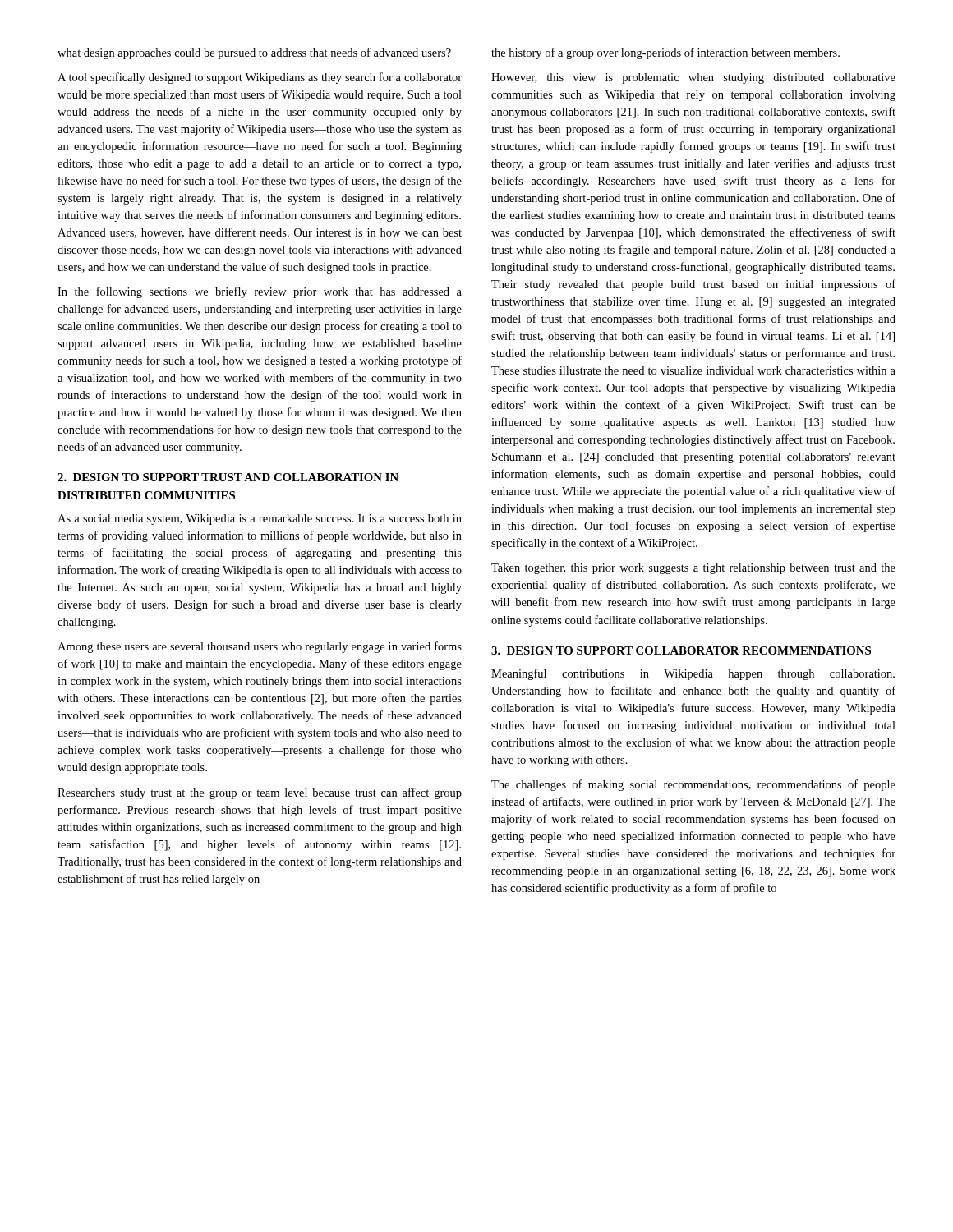The height and width of the screenshot is (1232, 953).
Task: Navigate to the text starting "A tool specifically designed to"
Action: pyautogui.click(x=260, y=173)
